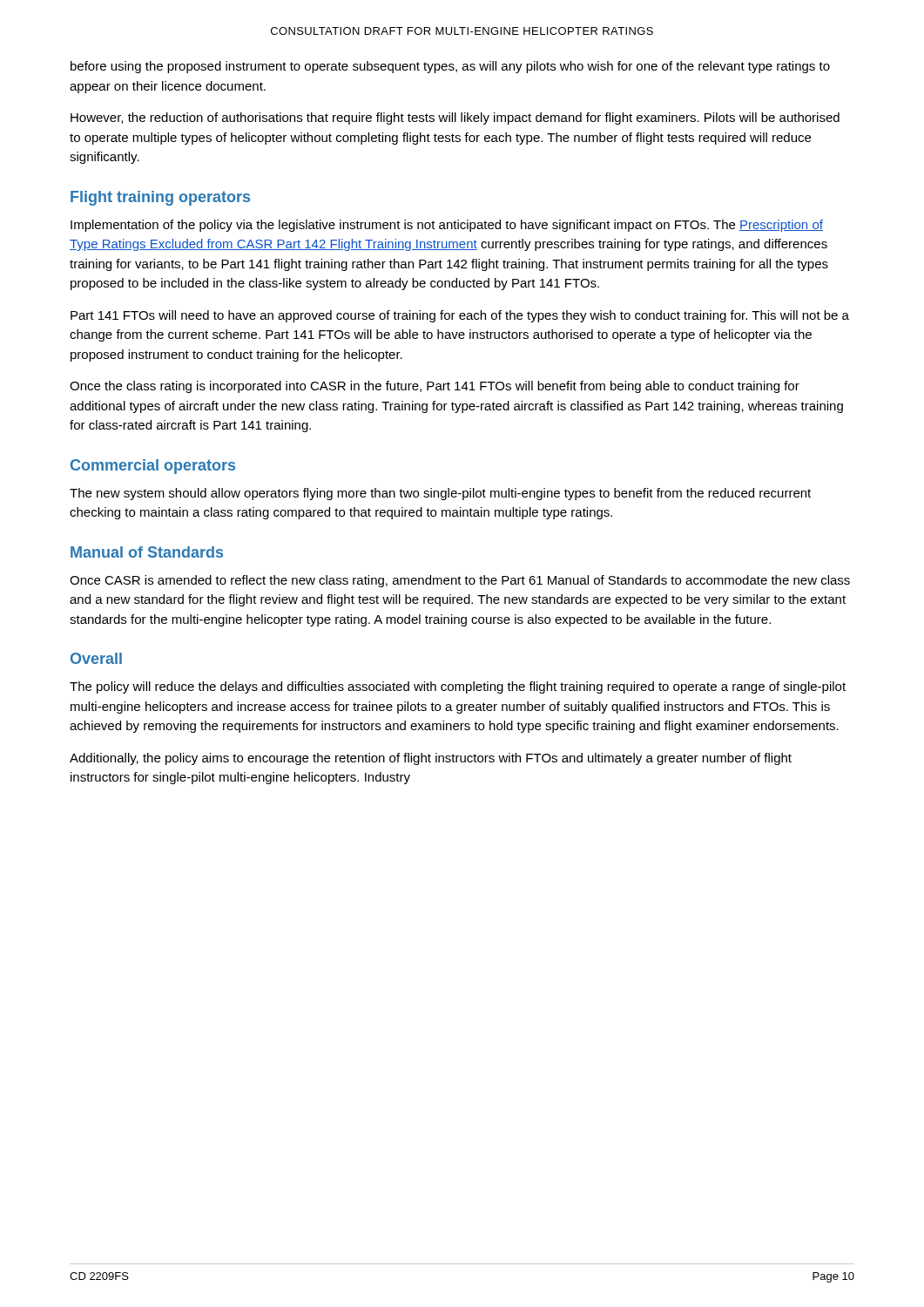
Task: Point to the block beginning "However, the reduction of authorisations that require"
Action: pyautogui.click(x=462, y=137)
